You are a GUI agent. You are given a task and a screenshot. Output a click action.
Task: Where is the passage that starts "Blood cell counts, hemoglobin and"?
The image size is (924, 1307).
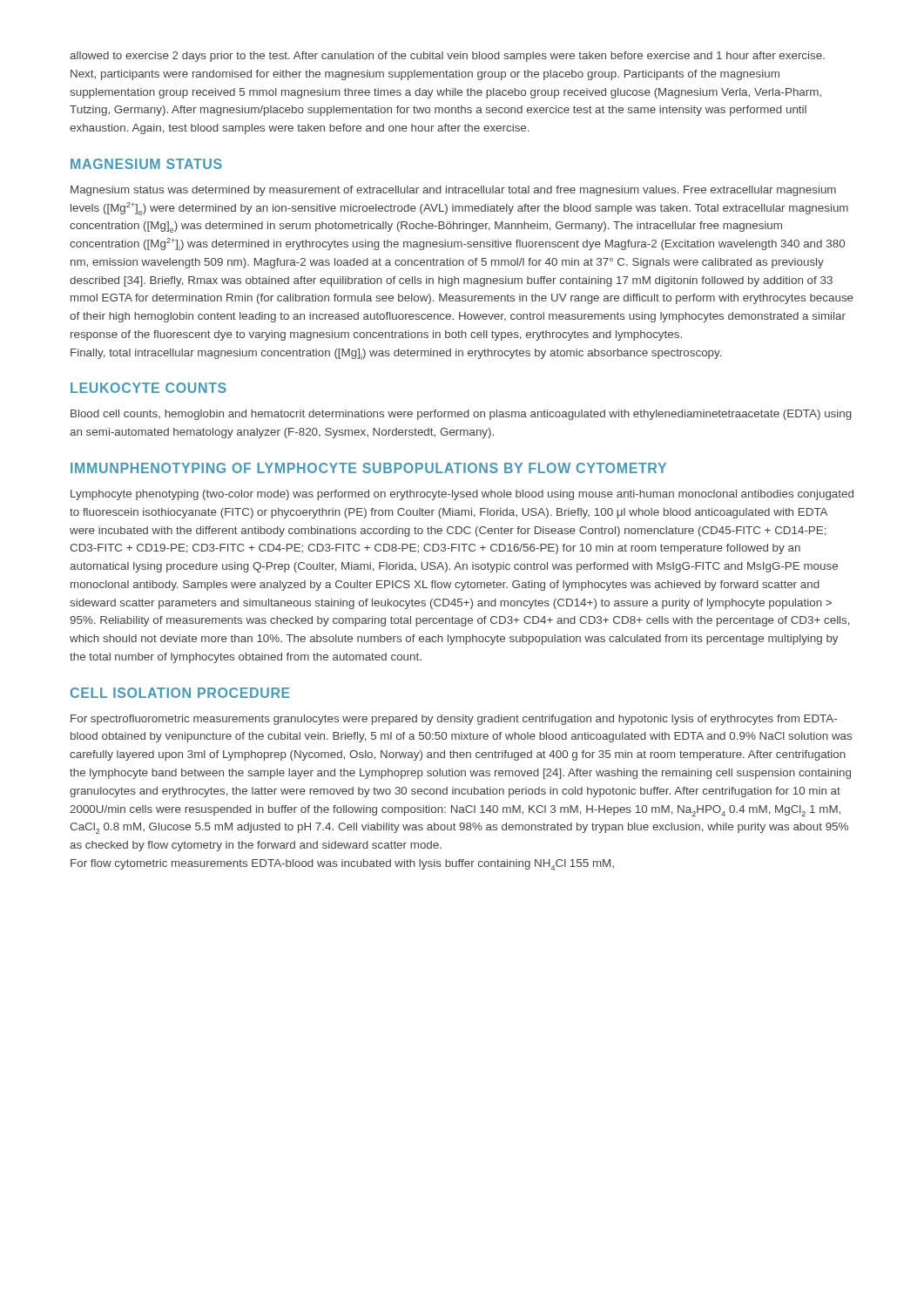(461, 423)
